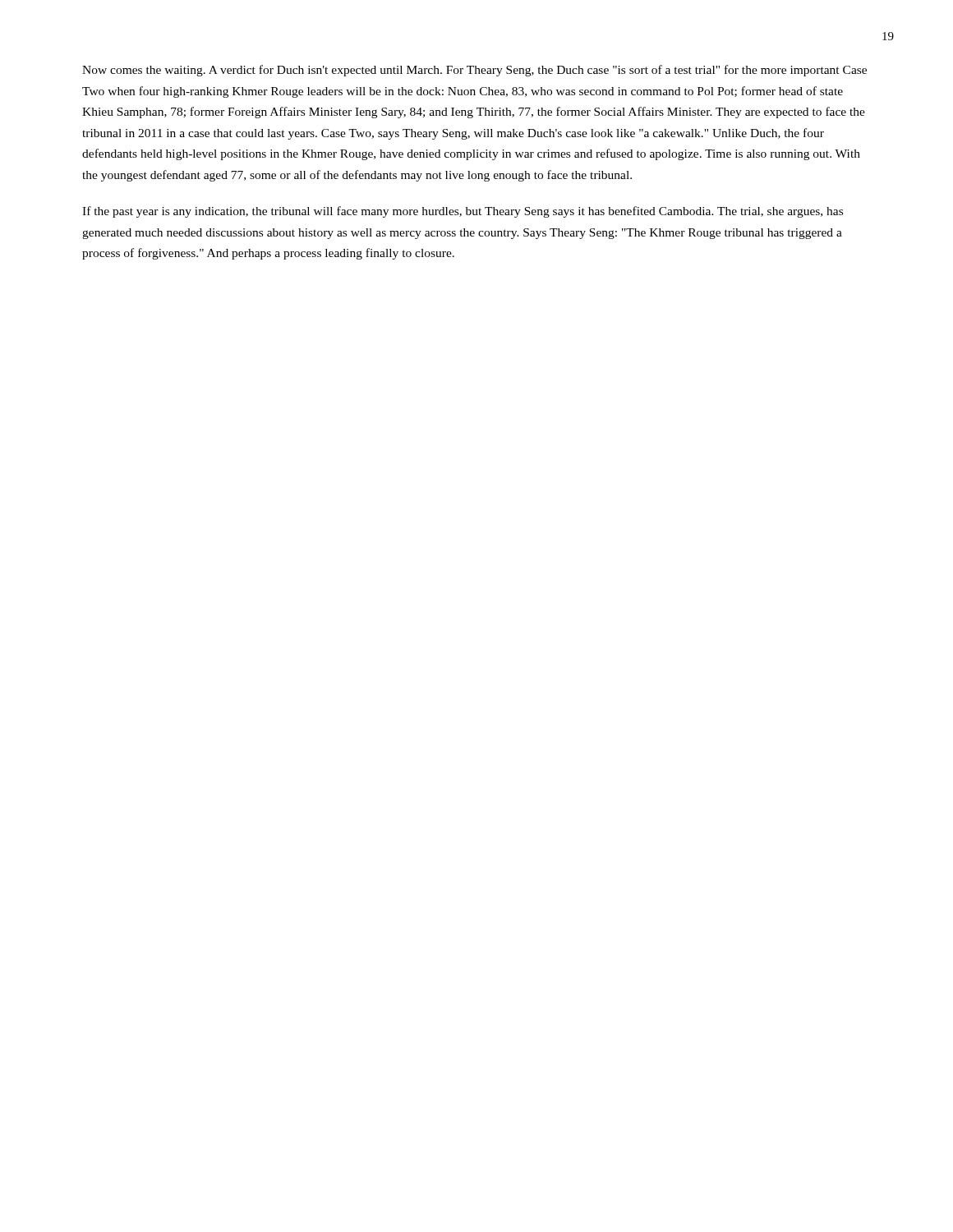This screenshot has height=1232, width=953.
Task: Select the text starting "Now comes the waiting. A verdict for Duch"
Action: (475, 122)
